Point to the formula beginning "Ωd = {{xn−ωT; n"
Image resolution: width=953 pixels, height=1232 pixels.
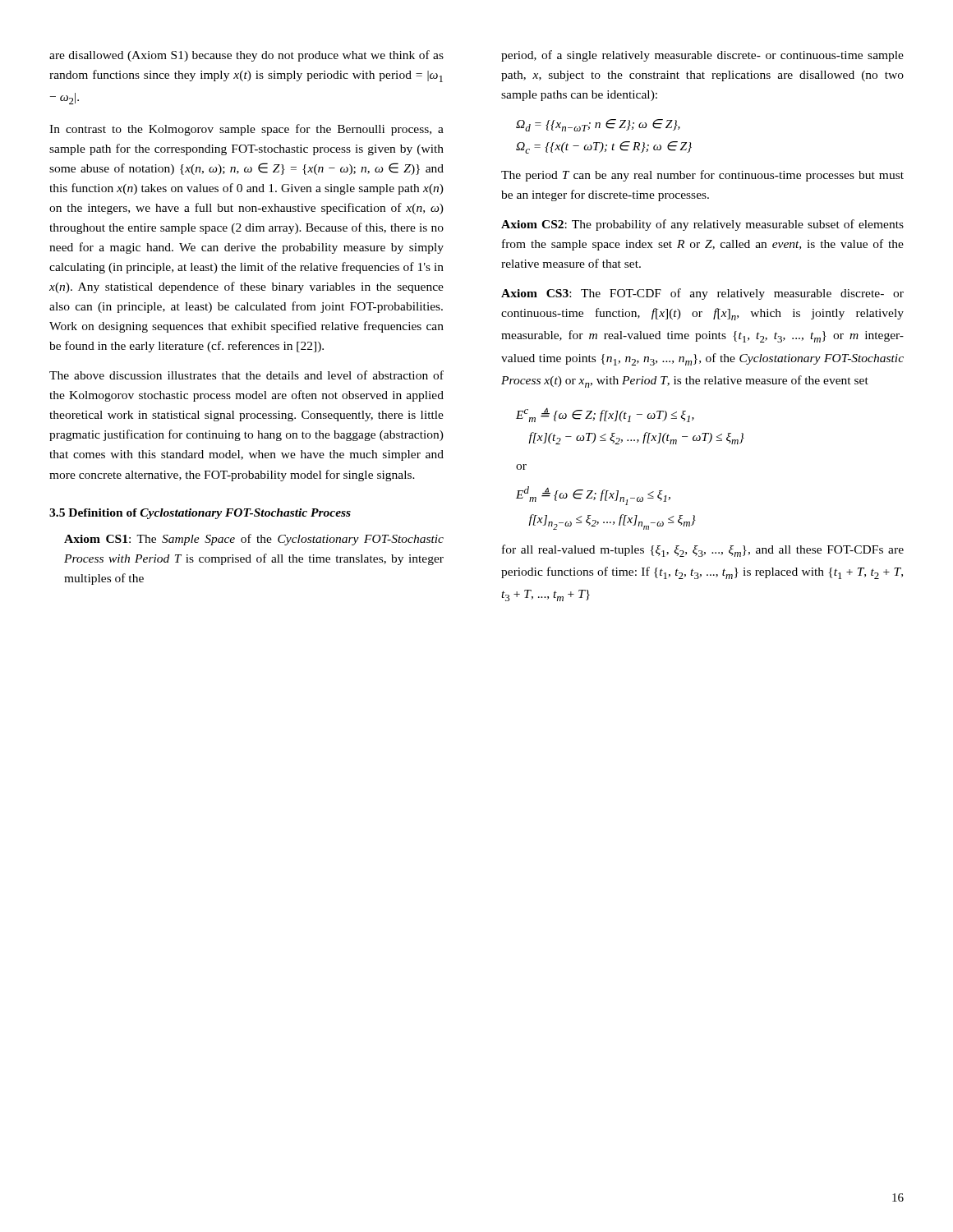[604, 136]
